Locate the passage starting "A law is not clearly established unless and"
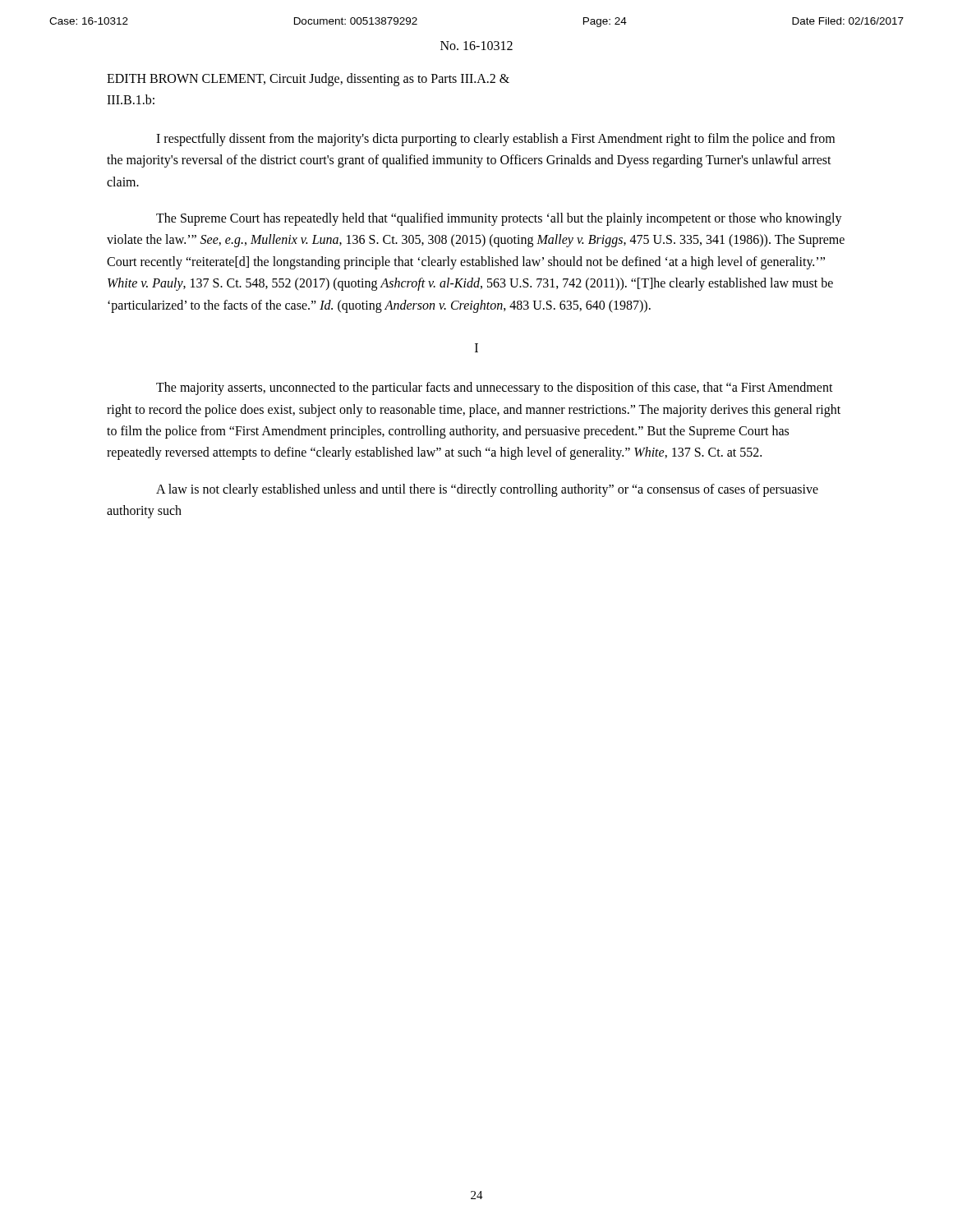The image size is (953, 1232). (463, 500)
